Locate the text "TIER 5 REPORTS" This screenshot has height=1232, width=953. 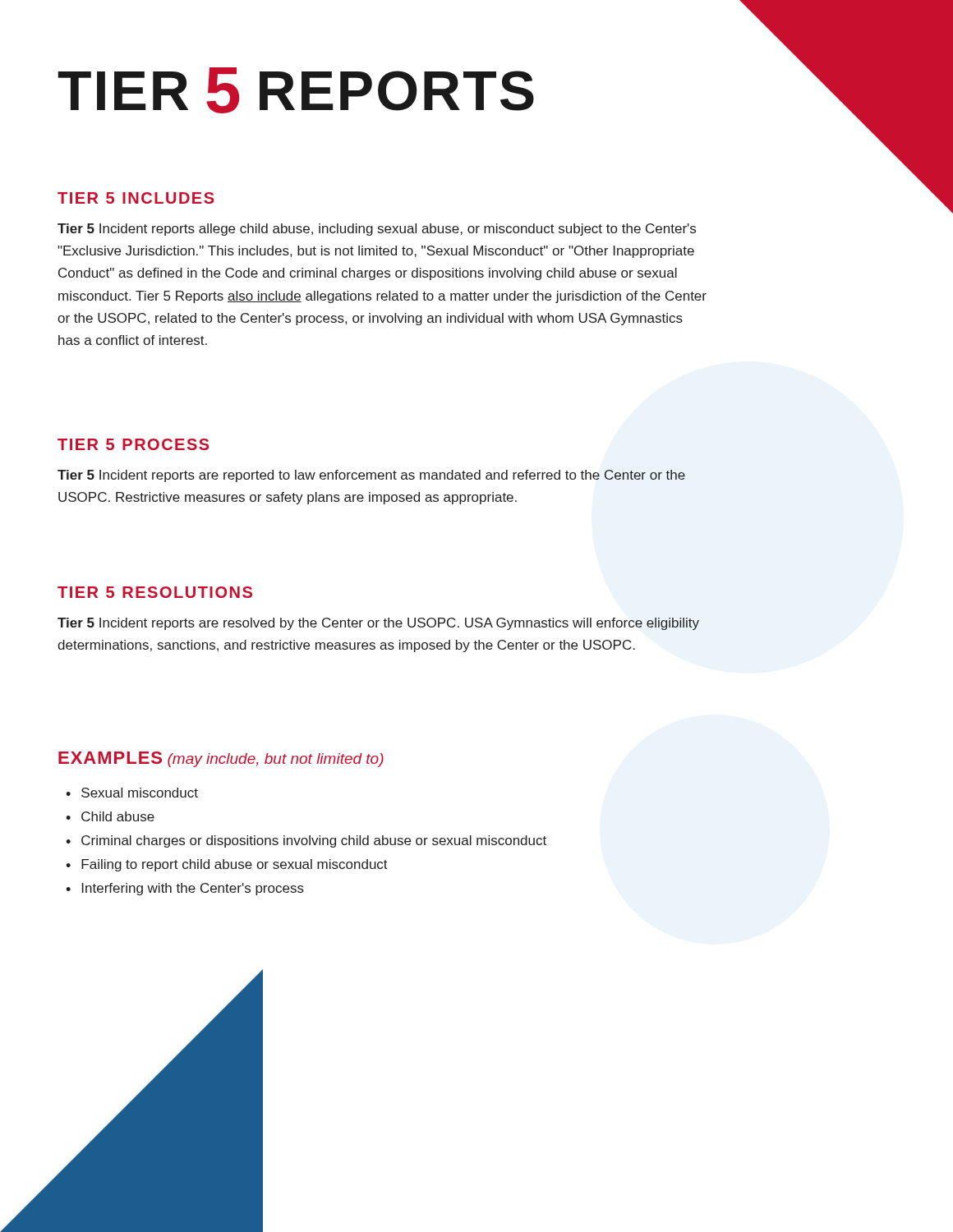(x=297, y=90)
